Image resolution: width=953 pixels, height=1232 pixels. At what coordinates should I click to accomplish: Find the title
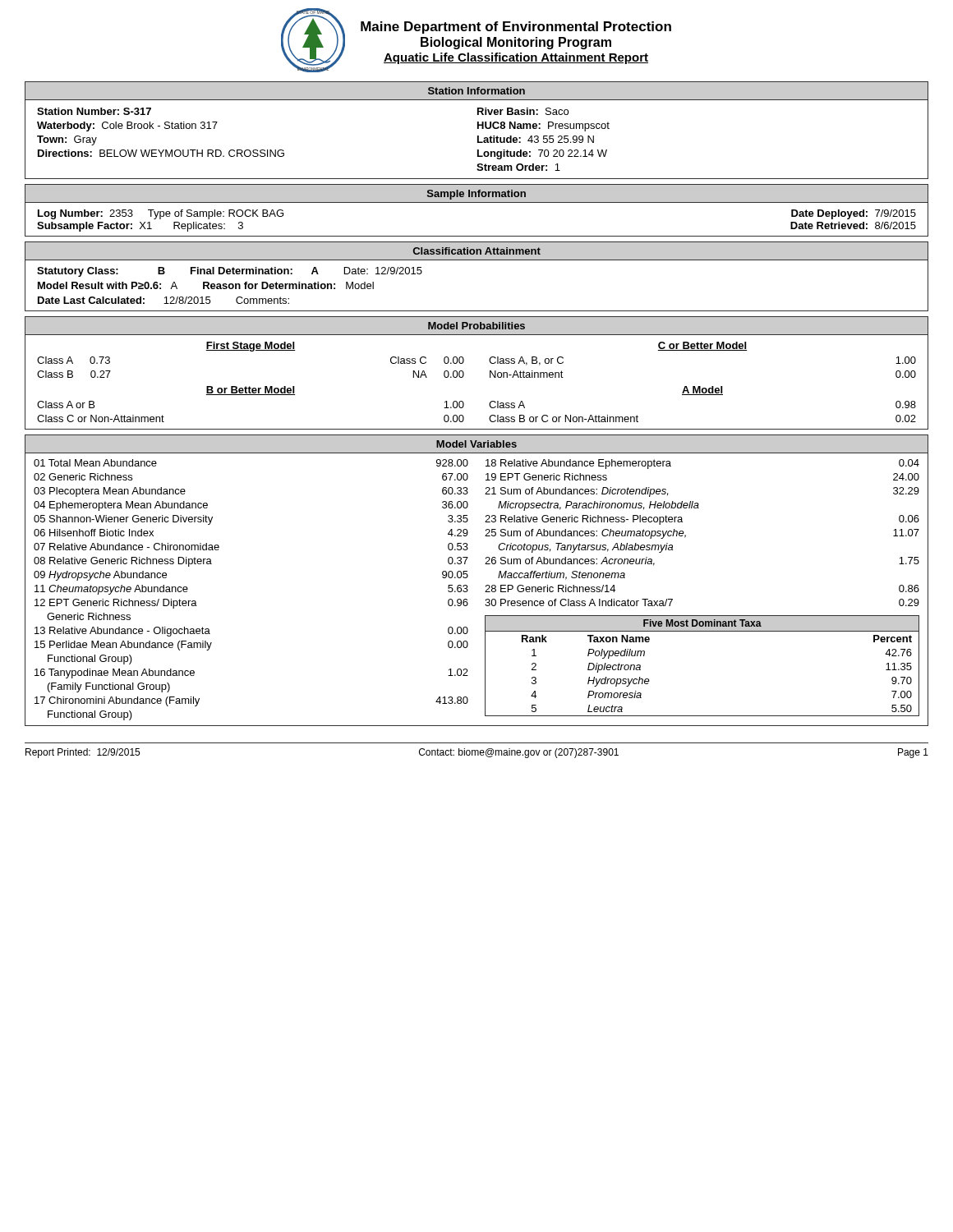tap(476, 42)
